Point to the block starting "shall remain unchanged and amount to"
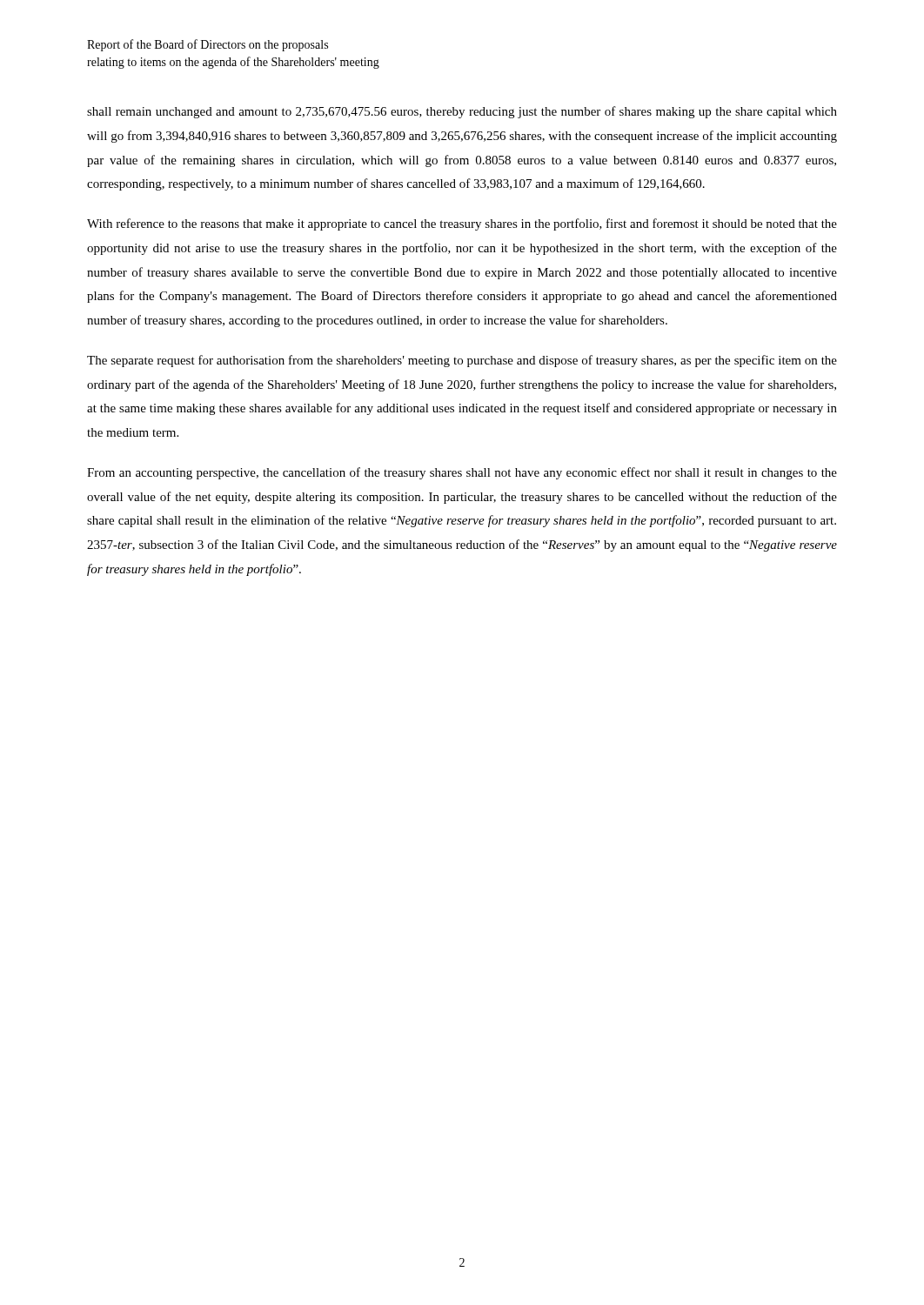This screenshot has width=924, height=1305. click(x=462, y=148)
